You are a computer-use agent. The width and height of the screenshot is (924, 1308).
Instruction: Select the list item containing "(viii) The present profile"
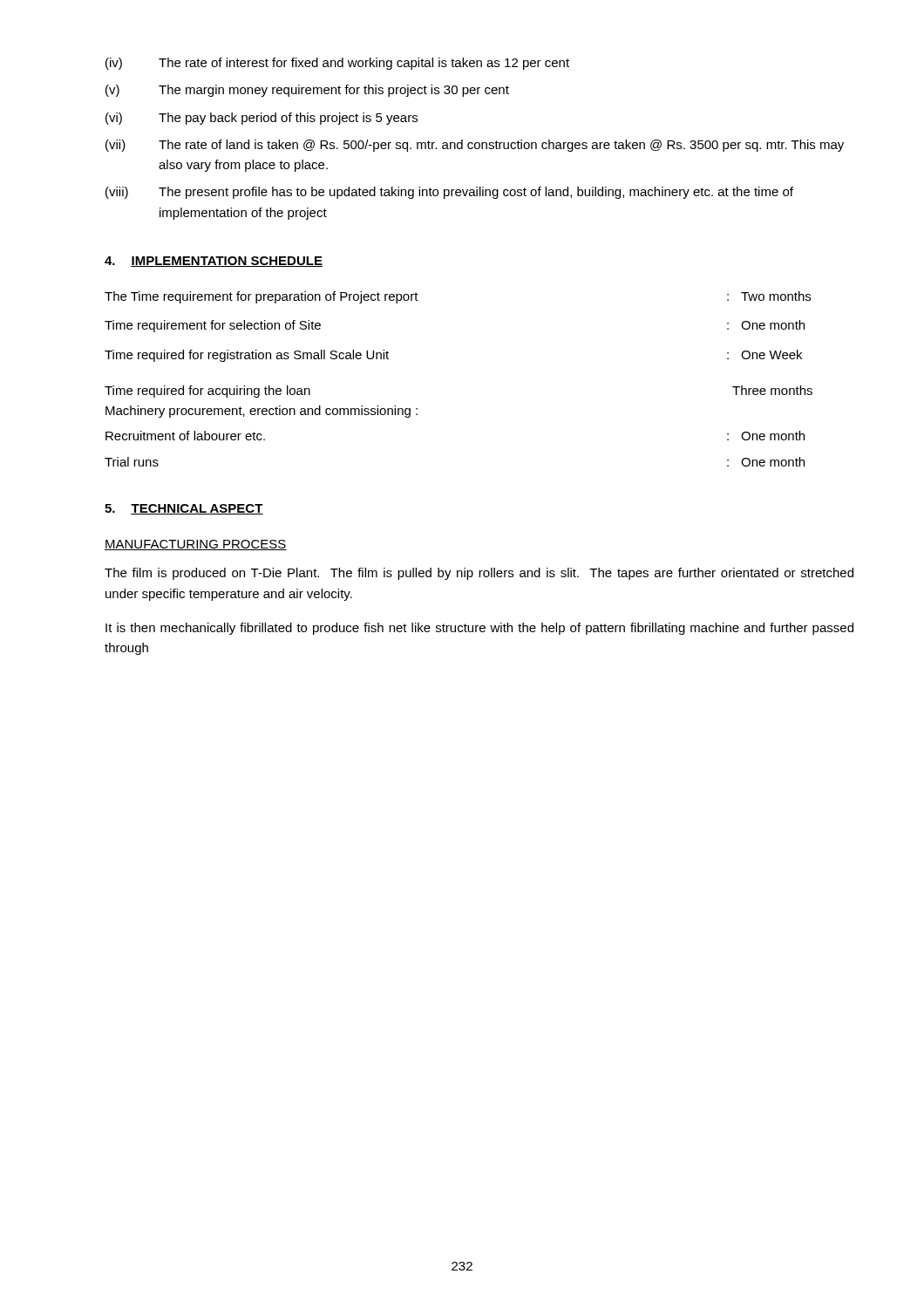tap(479, 202)
